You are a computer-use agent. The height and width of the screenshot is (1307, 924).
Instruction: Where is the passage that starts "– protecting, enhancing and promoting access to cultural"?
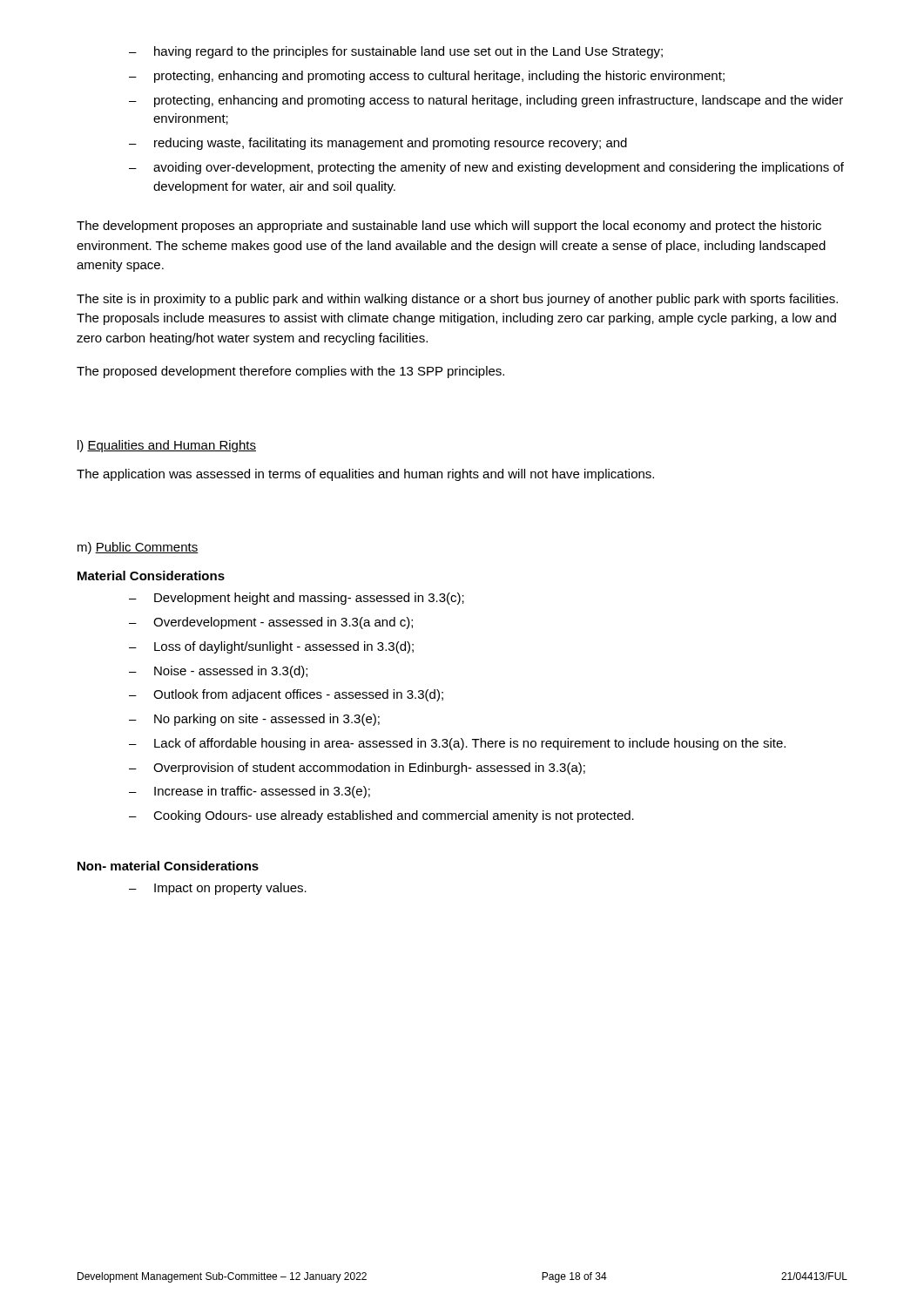pyautogui.click(x=488, y=75)
